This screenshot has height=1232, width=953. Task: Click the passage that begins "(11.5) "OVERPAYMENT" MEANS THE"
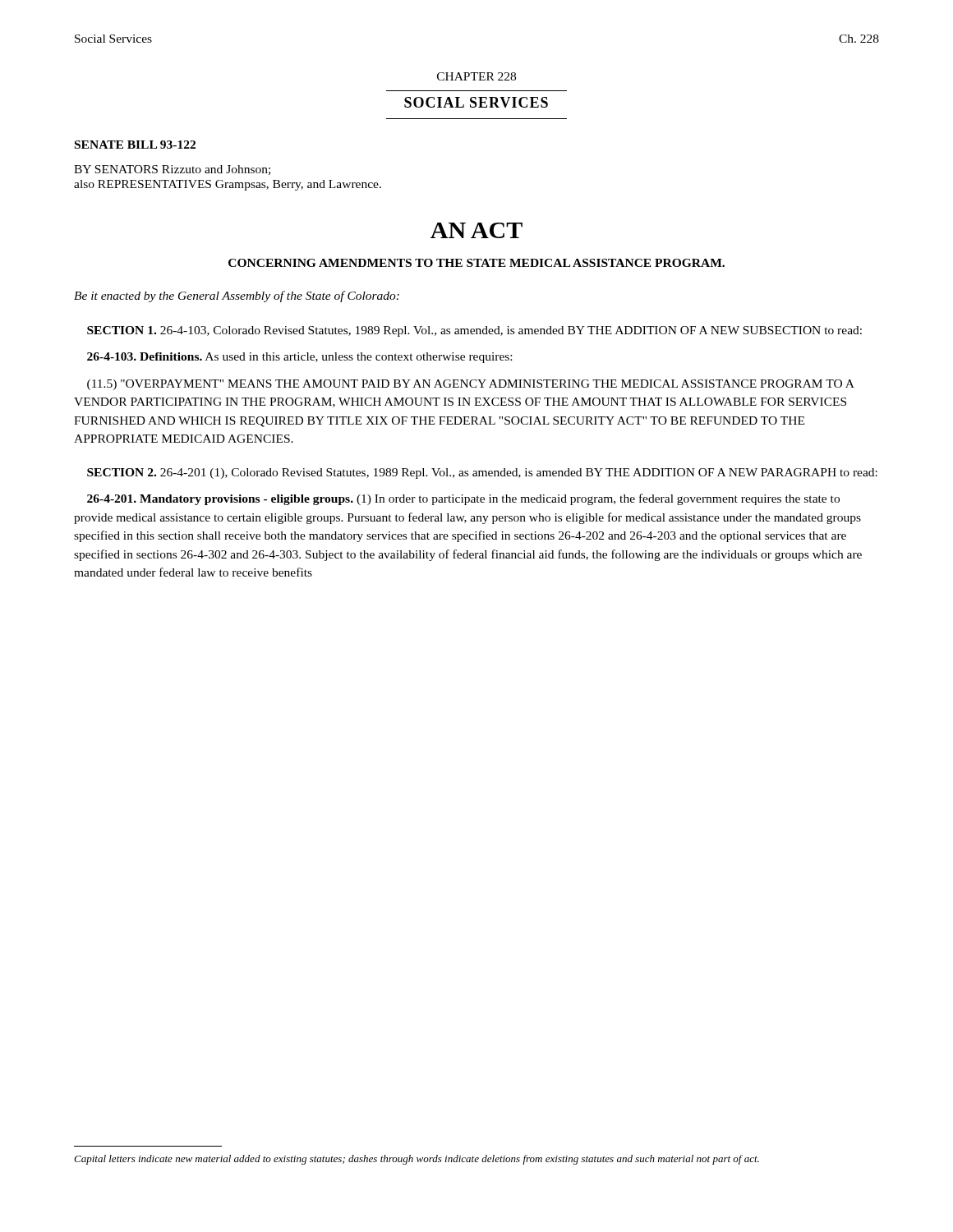(x=464, y=411)
